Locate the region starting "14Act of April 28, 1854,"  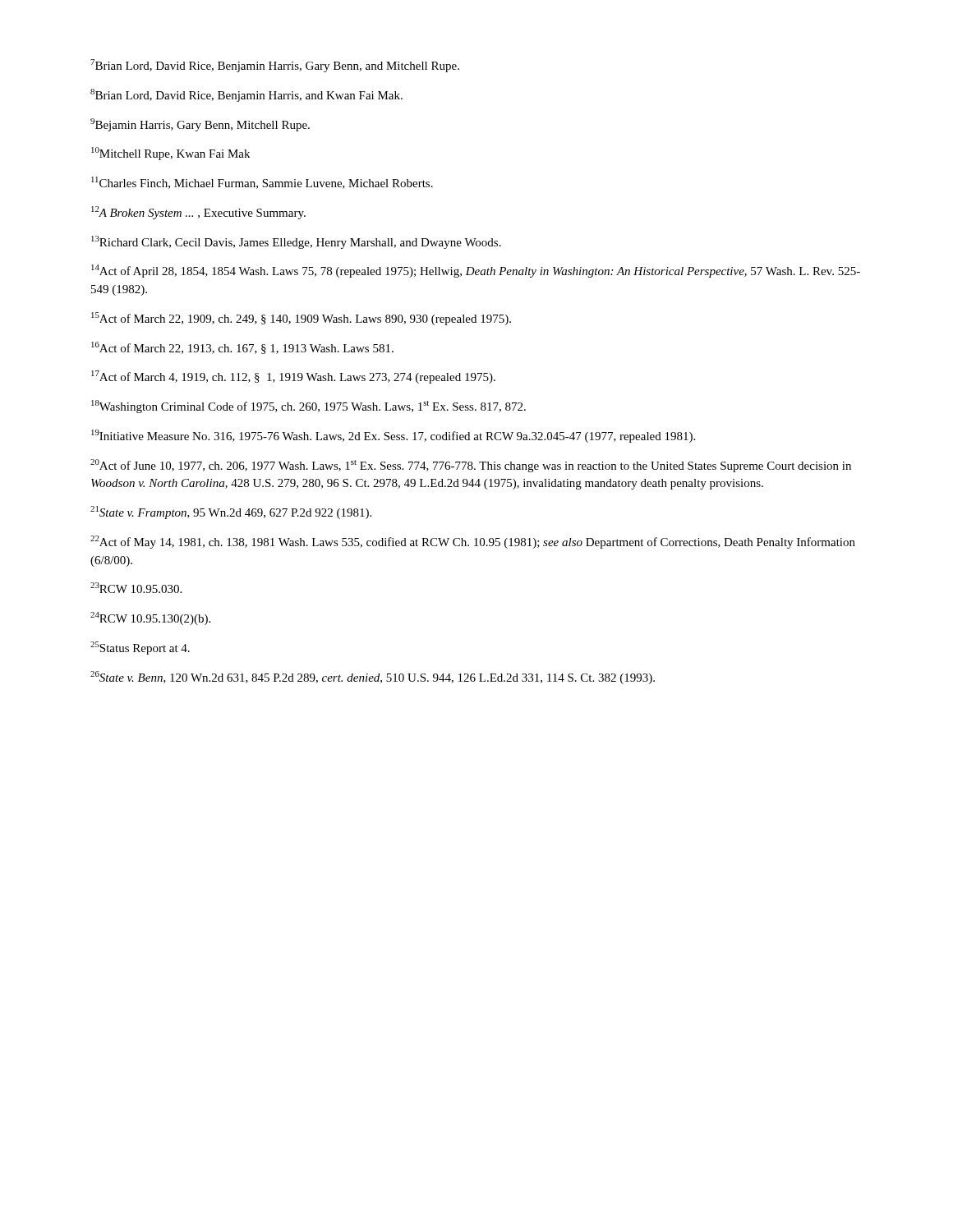pyautogui.click(x=475, y=279)
